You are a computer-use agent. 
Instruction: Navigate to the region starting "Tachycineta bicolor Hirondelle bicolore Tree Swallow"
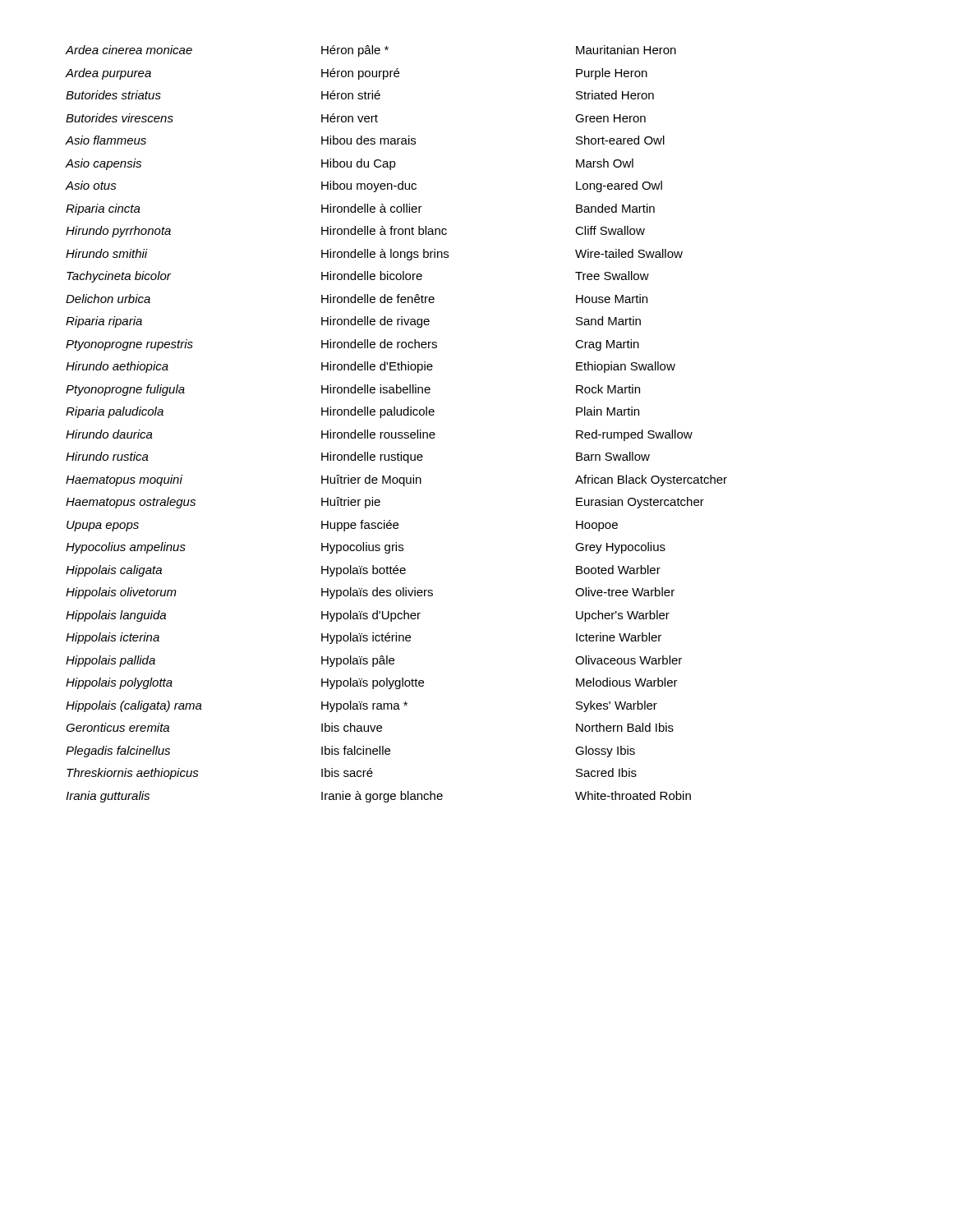tap(358, 277)
